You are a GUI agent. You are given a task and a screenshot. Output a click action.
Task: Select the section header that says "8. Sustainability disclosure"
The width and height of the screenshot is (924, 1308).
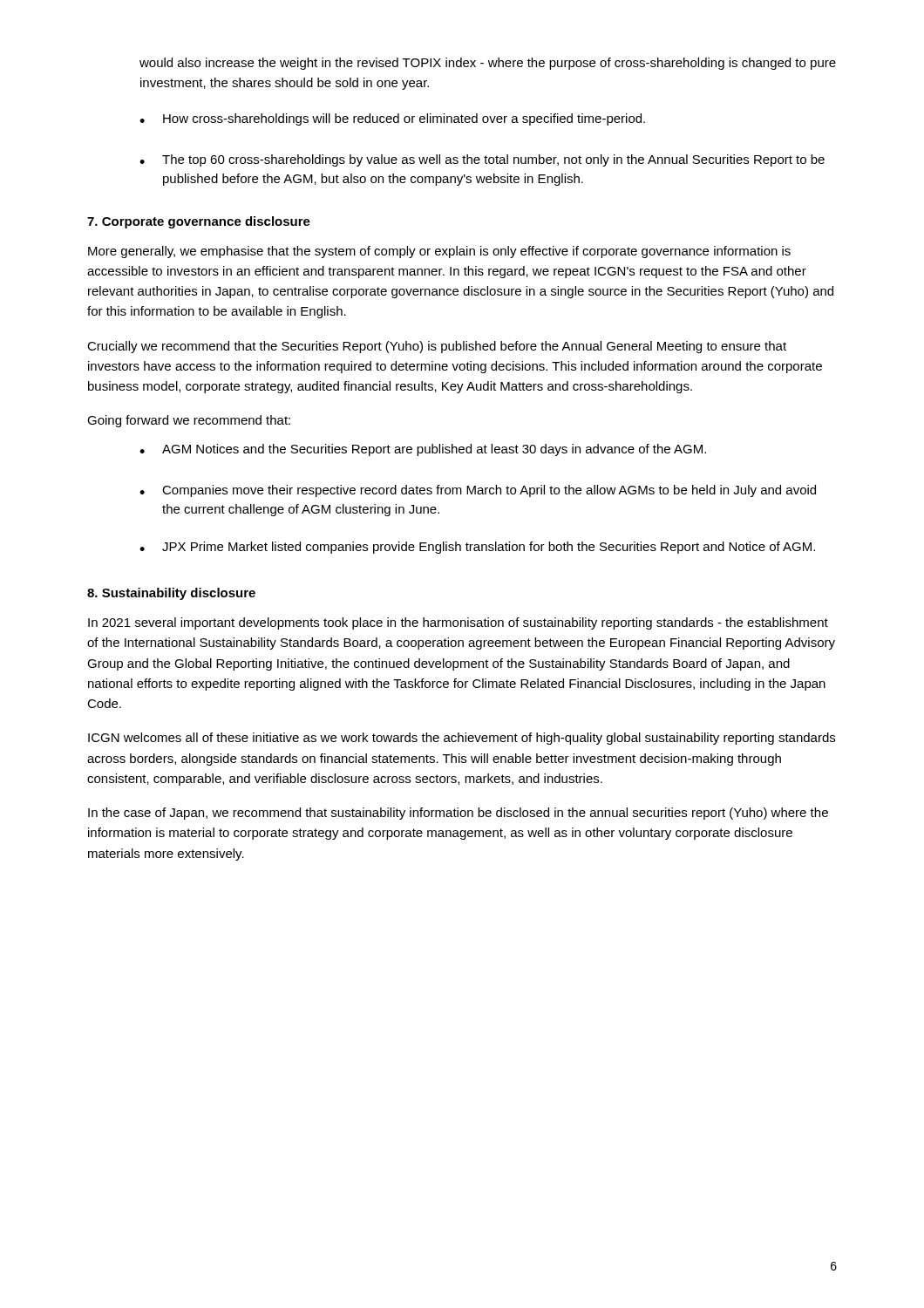pyautogui.click(x=171, y=593)
